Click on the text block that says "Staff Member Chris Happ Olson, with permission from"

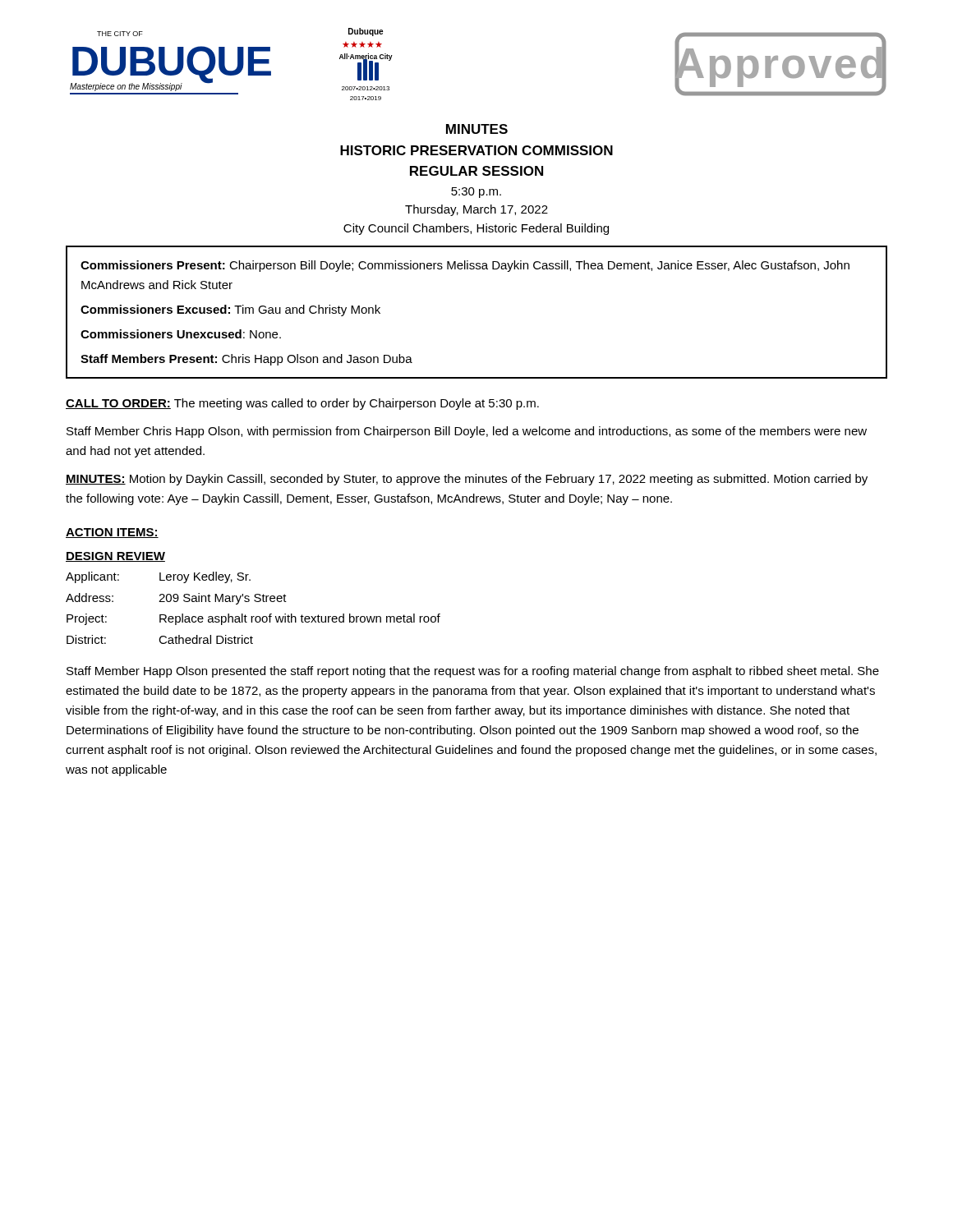466,441
